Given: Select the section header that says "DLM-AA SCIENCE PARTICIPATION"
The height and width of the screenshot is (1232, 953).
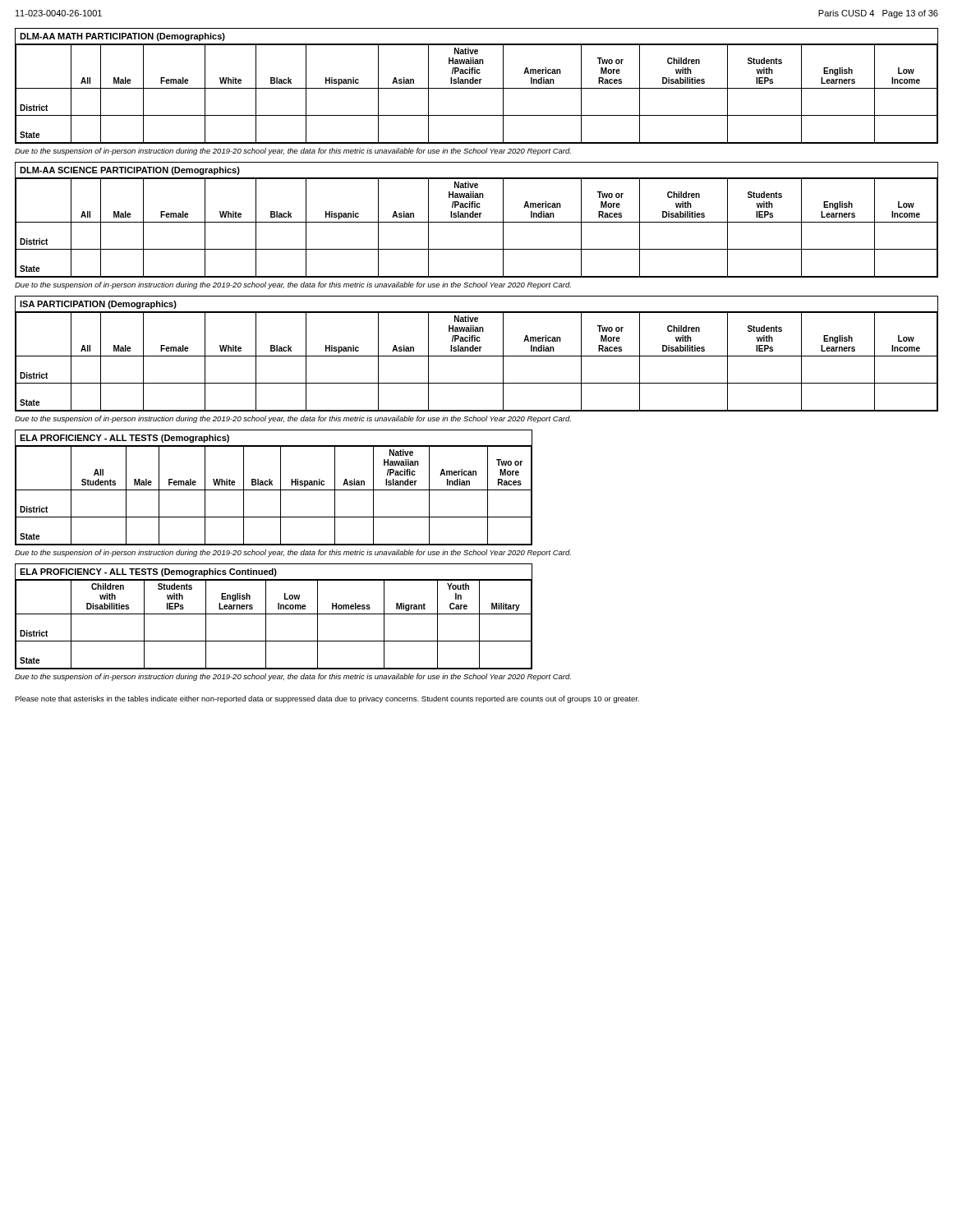Looking at the screenshot, I should [476, 220].
